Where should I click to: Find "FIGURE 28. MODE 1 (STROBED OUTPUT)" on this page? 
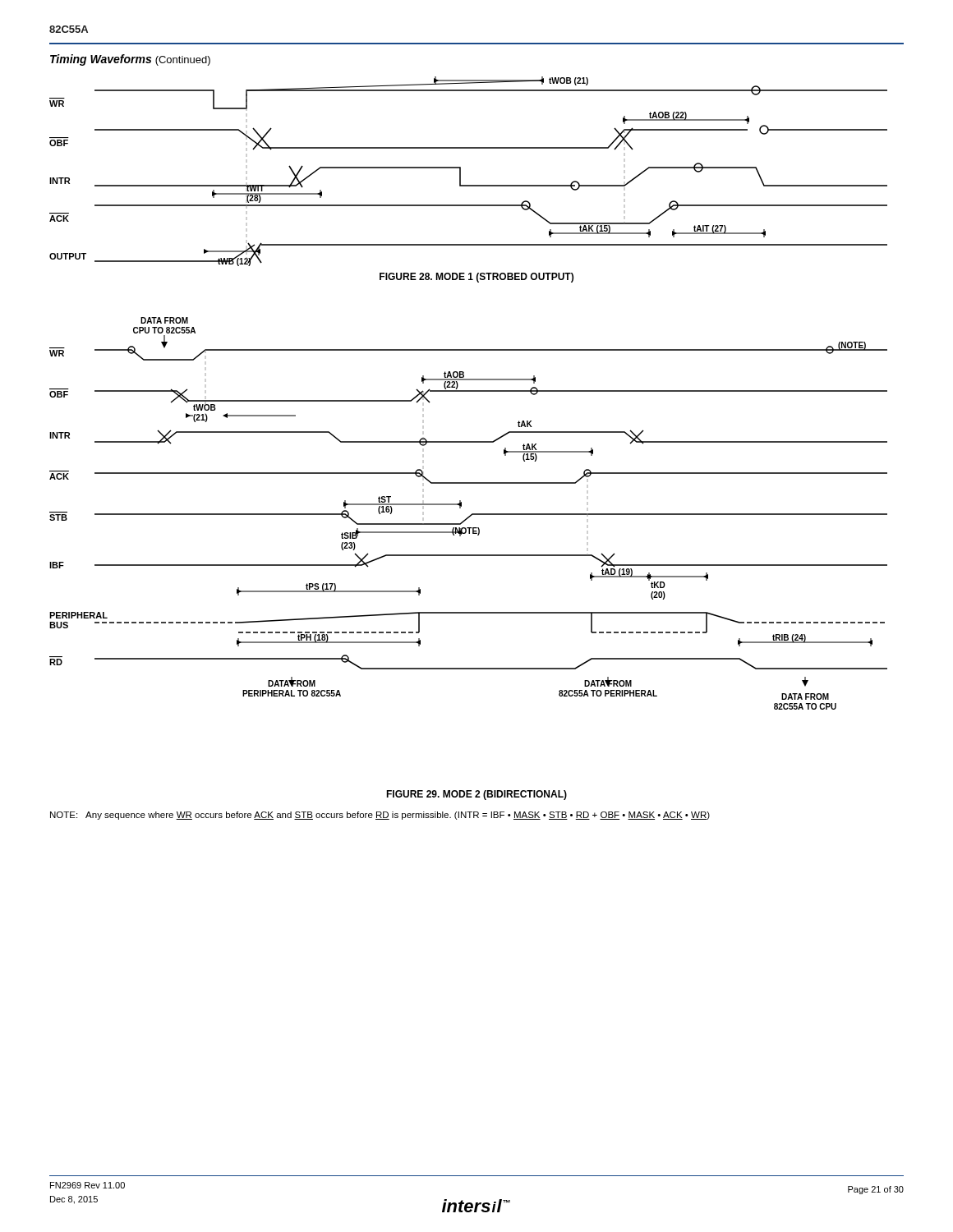tap(476, 277)
